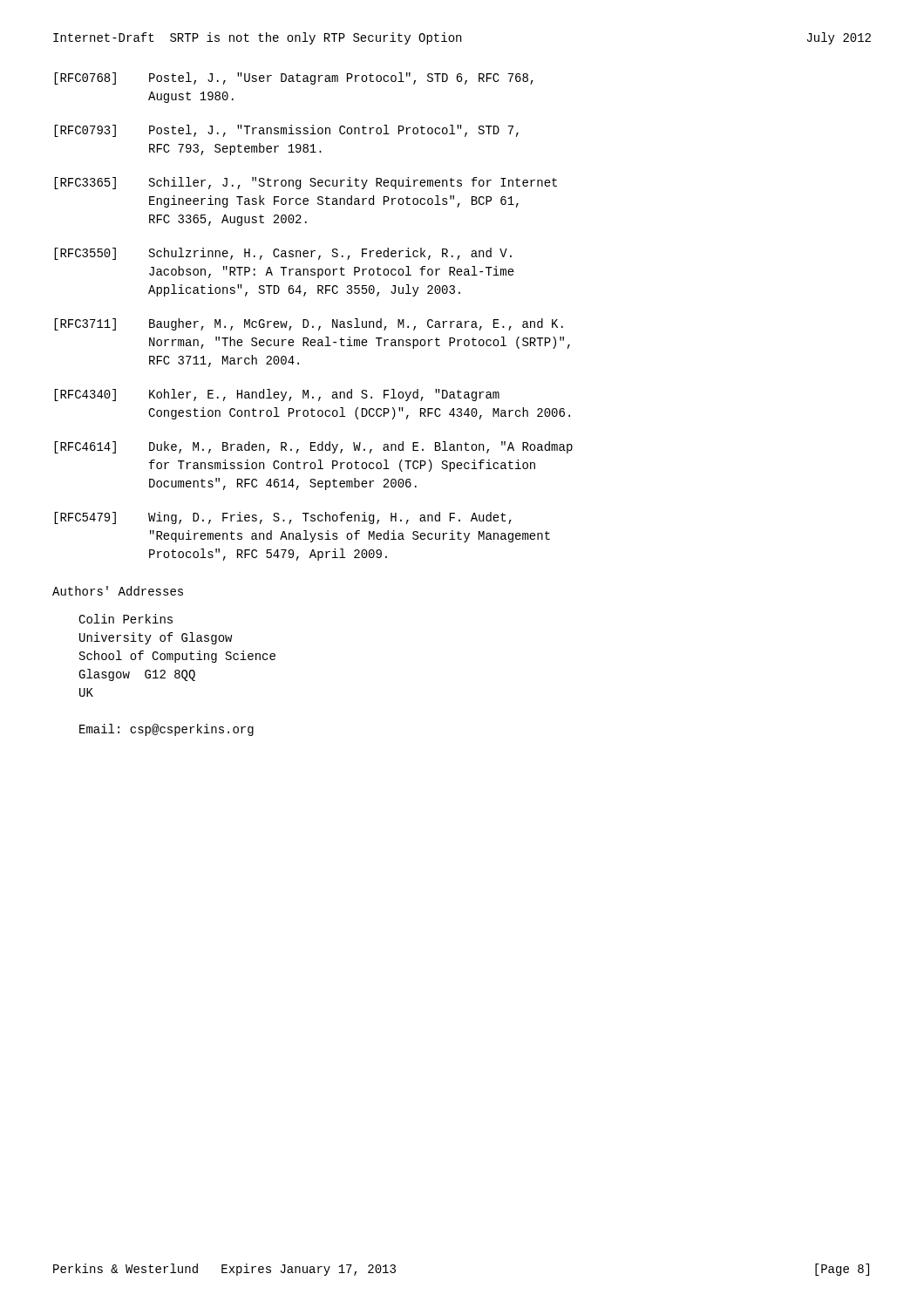Viewport: 924px width, 1308px height.
Task: Find the section header with the text "Authors' Addresses"
Action: (x=118, y=592)
